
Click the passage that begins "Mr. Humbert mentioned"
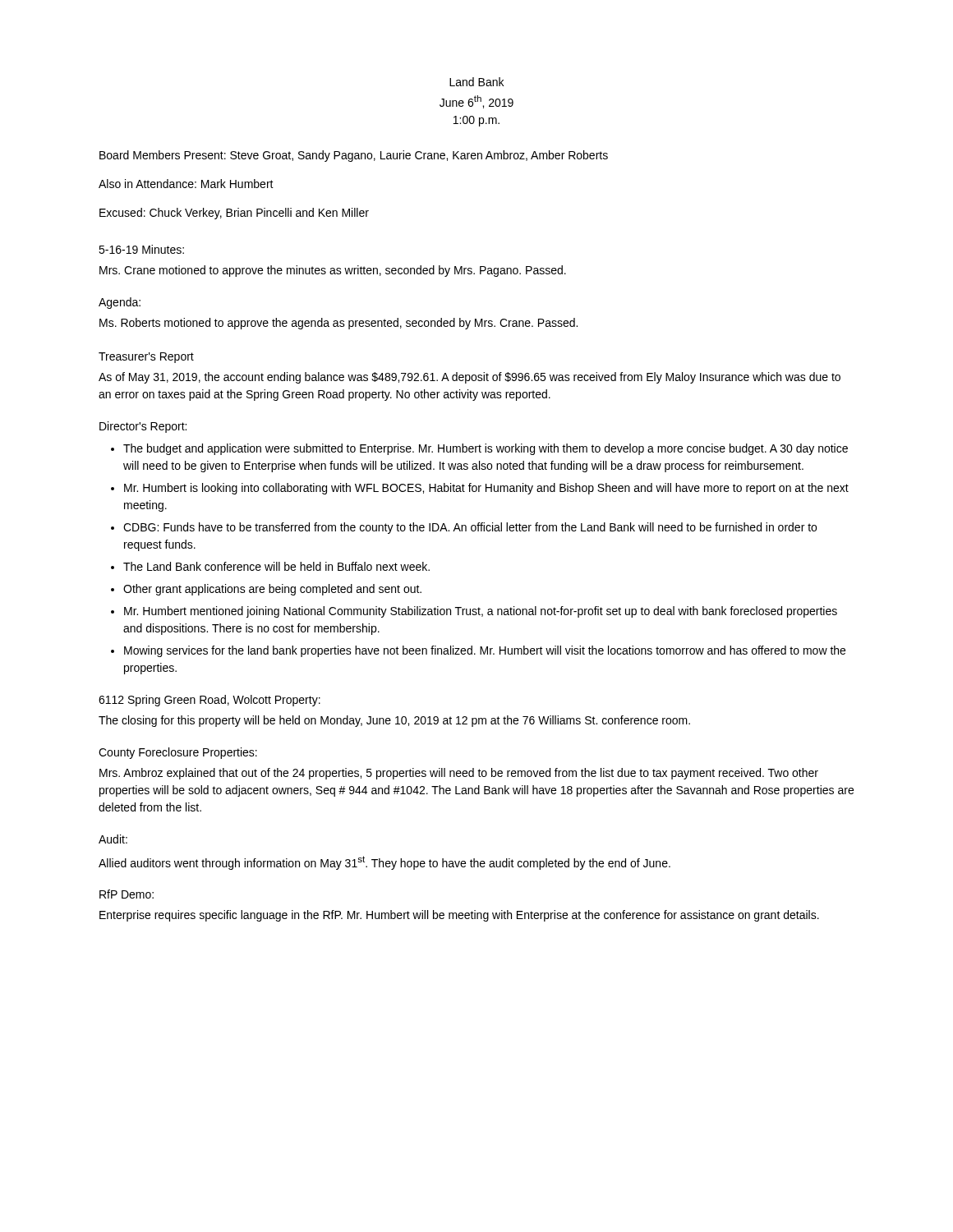coord(480,619)
